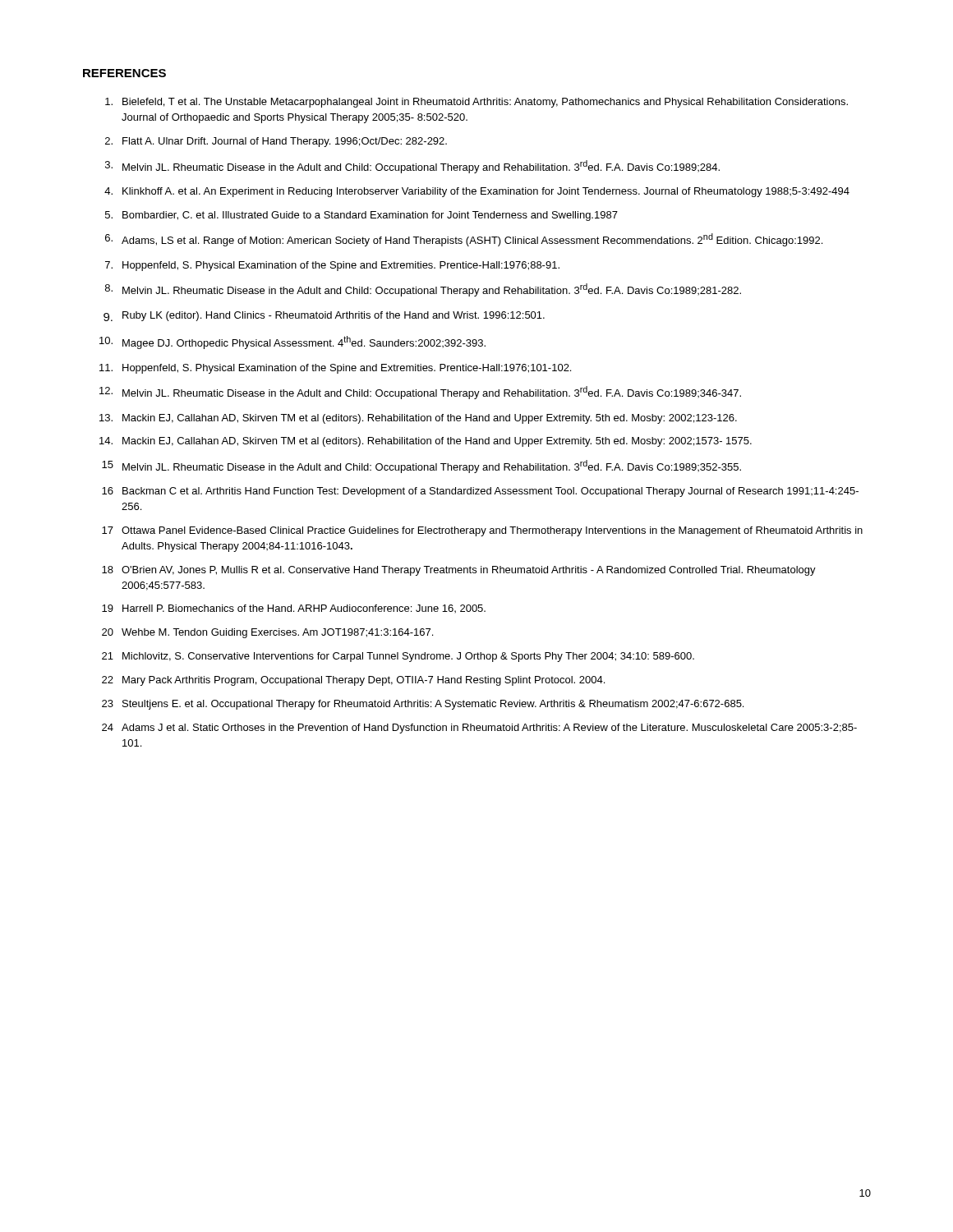Locate the block of text that opens with "2. Flatt A."
The height and width of the screenshot is (1232, 953).
point(276,142)
